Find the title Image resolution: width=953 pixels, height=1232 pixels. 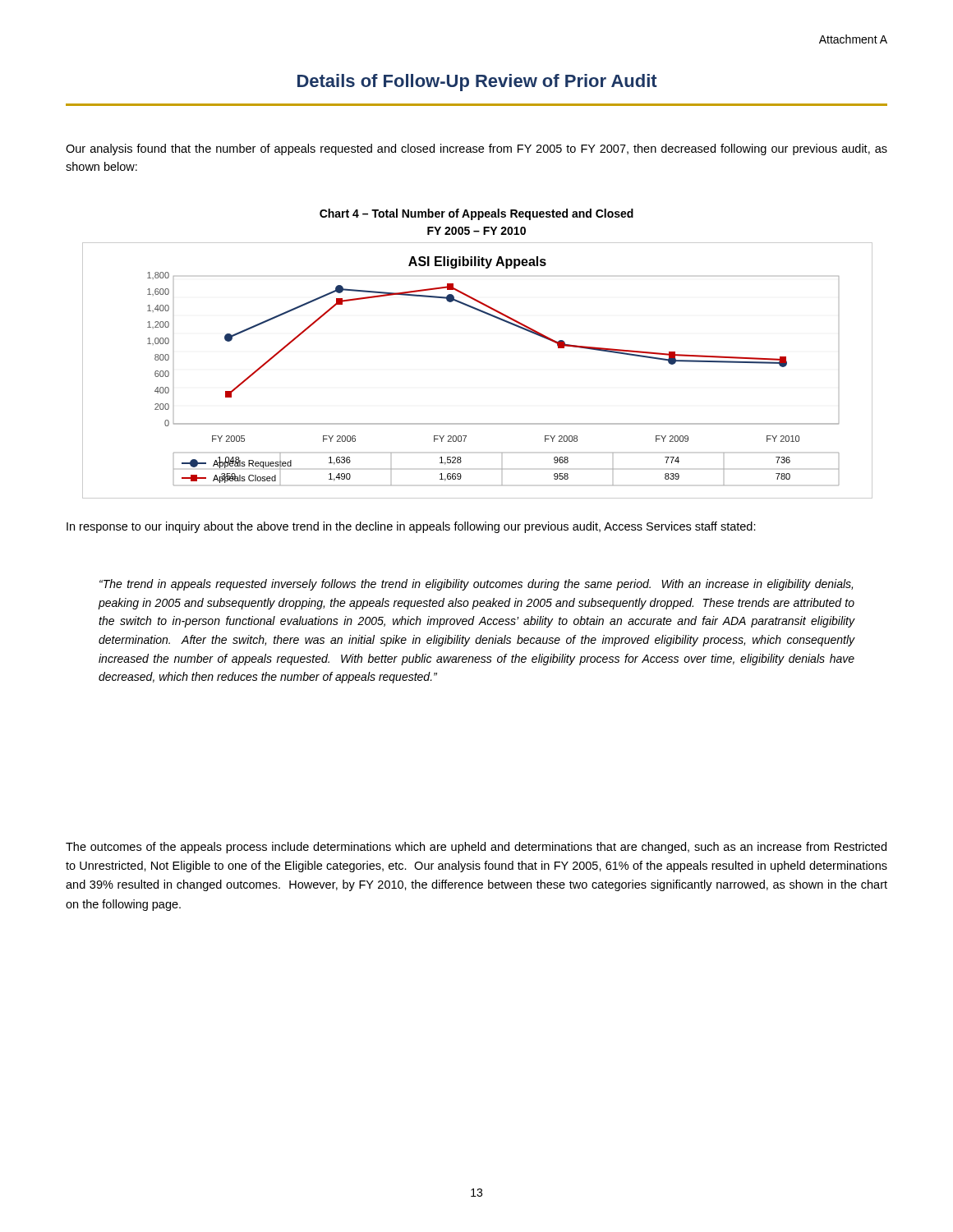pos(476,81)
